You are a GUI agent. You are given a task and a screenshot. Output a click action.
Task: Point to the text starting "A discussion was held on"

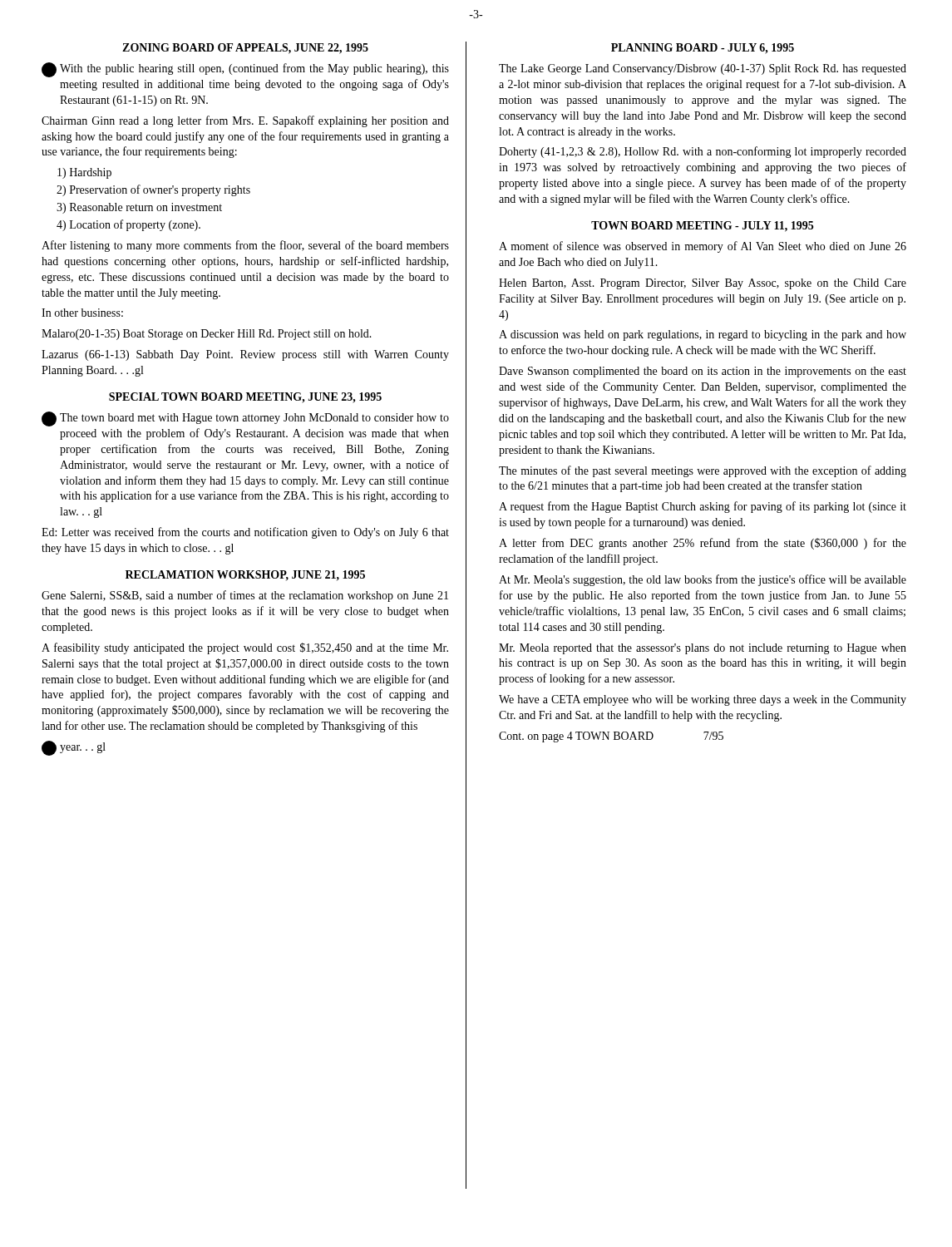click(703, 344)
